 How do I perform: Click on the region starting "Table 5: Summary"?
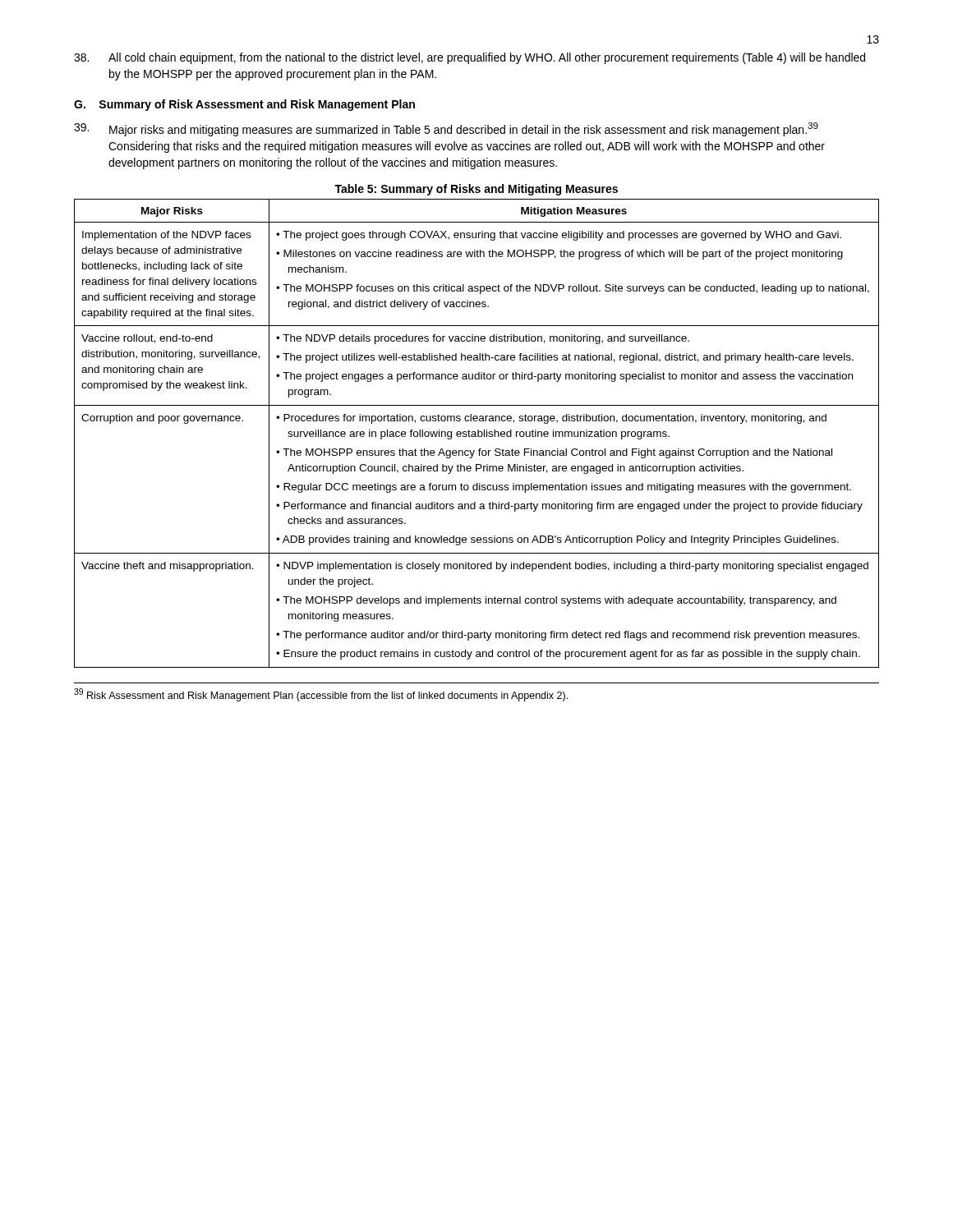coord(476,189)
